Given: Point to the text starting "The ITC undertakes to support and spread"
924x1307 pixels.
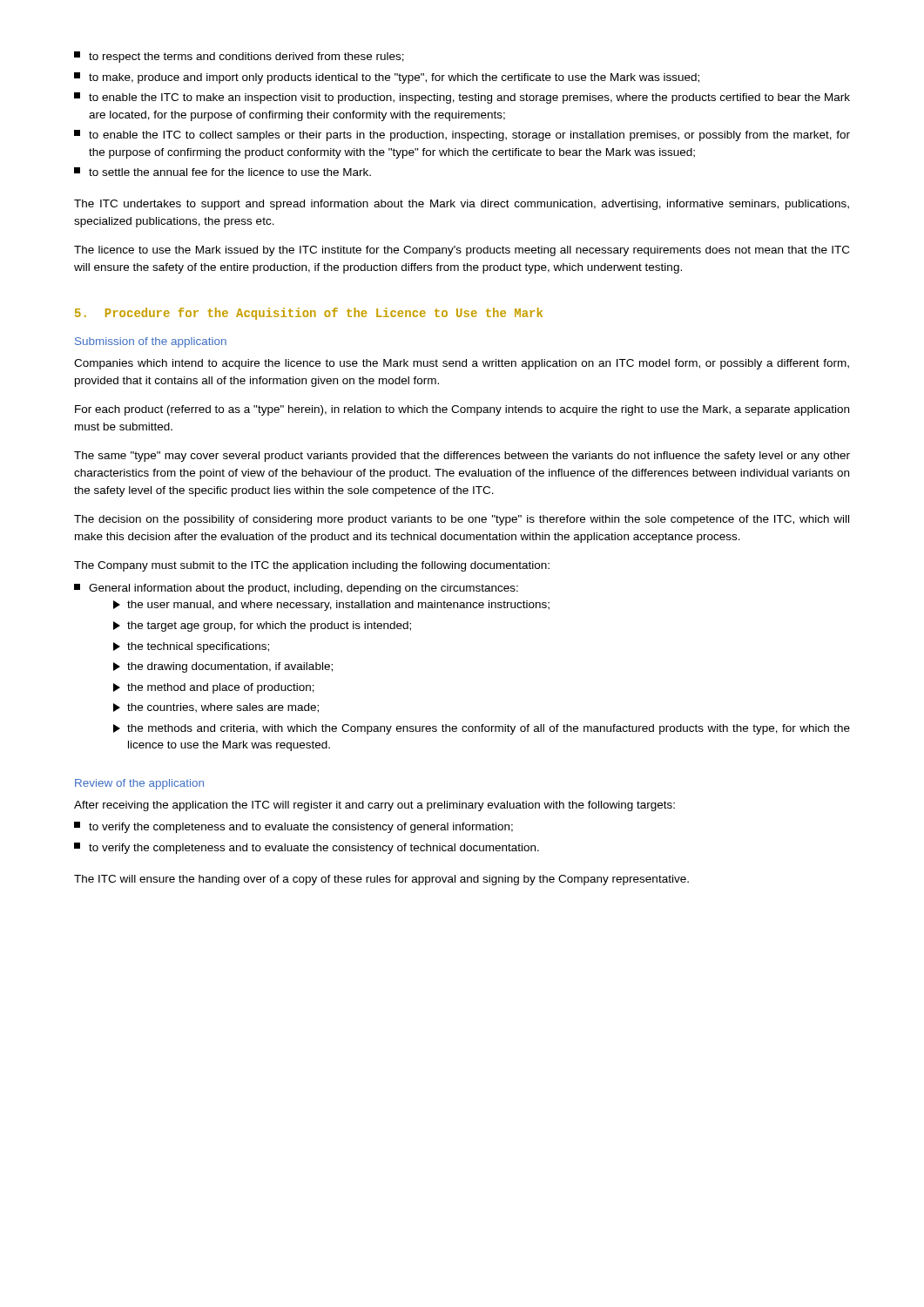Looking at the screenshot, I should (462, 212).
